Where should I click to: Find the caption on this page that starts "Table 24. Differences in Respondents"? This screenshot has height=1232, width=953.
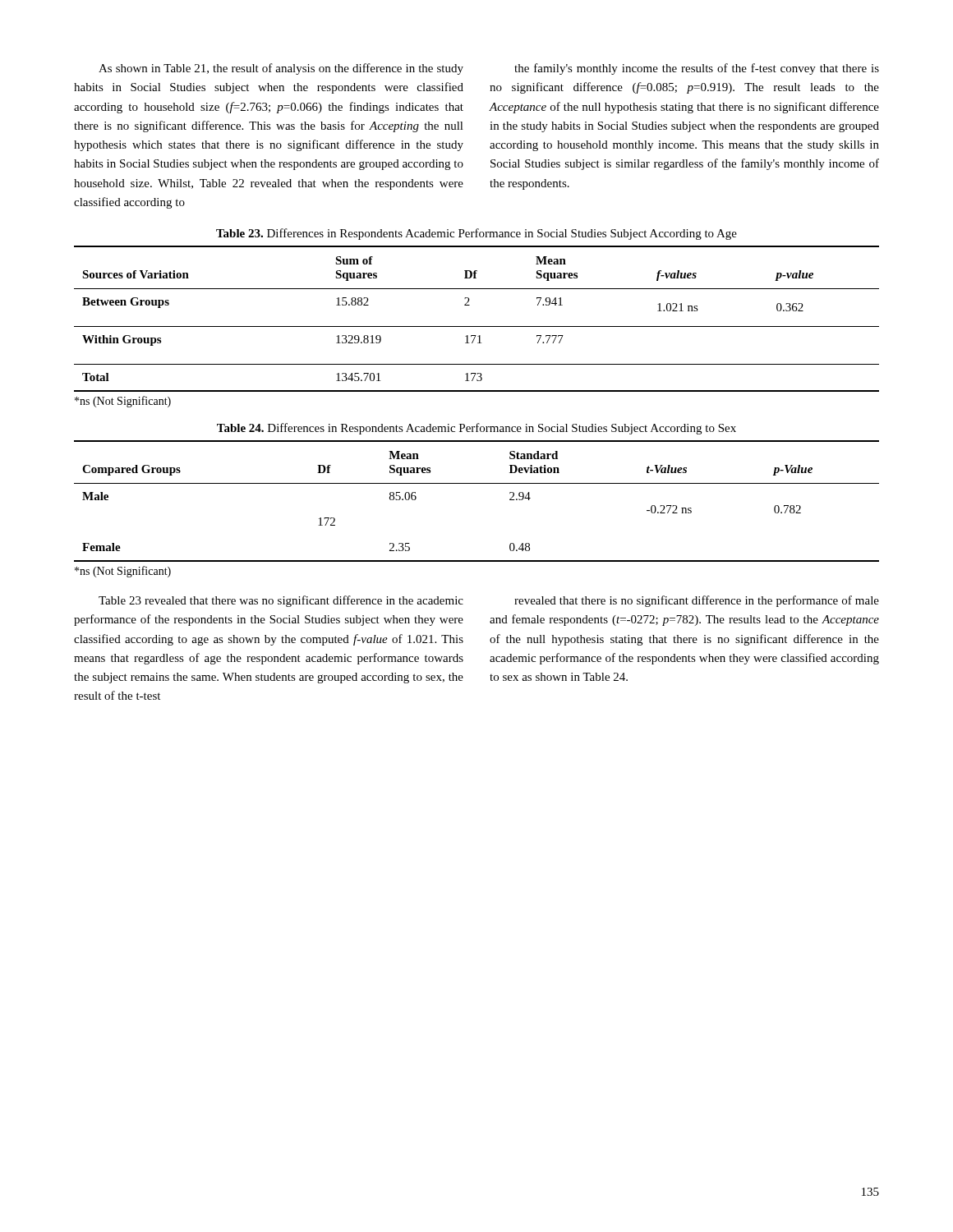476,428
